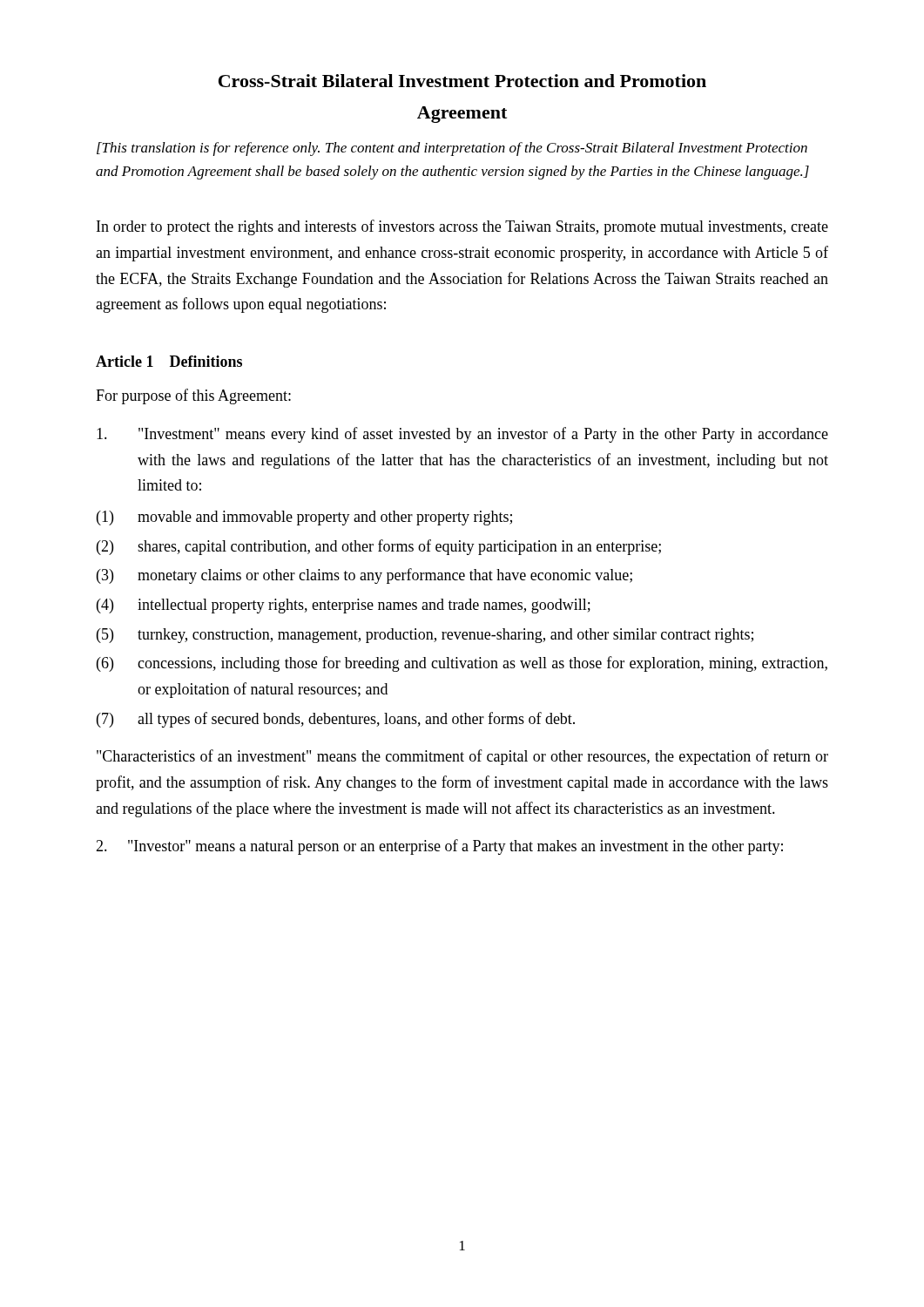Locate the title that reads "Cross-Strait Bilateral Investment Protection and Promotion"
This screenshot has height=1307, width=924.
tap(462, 81)
